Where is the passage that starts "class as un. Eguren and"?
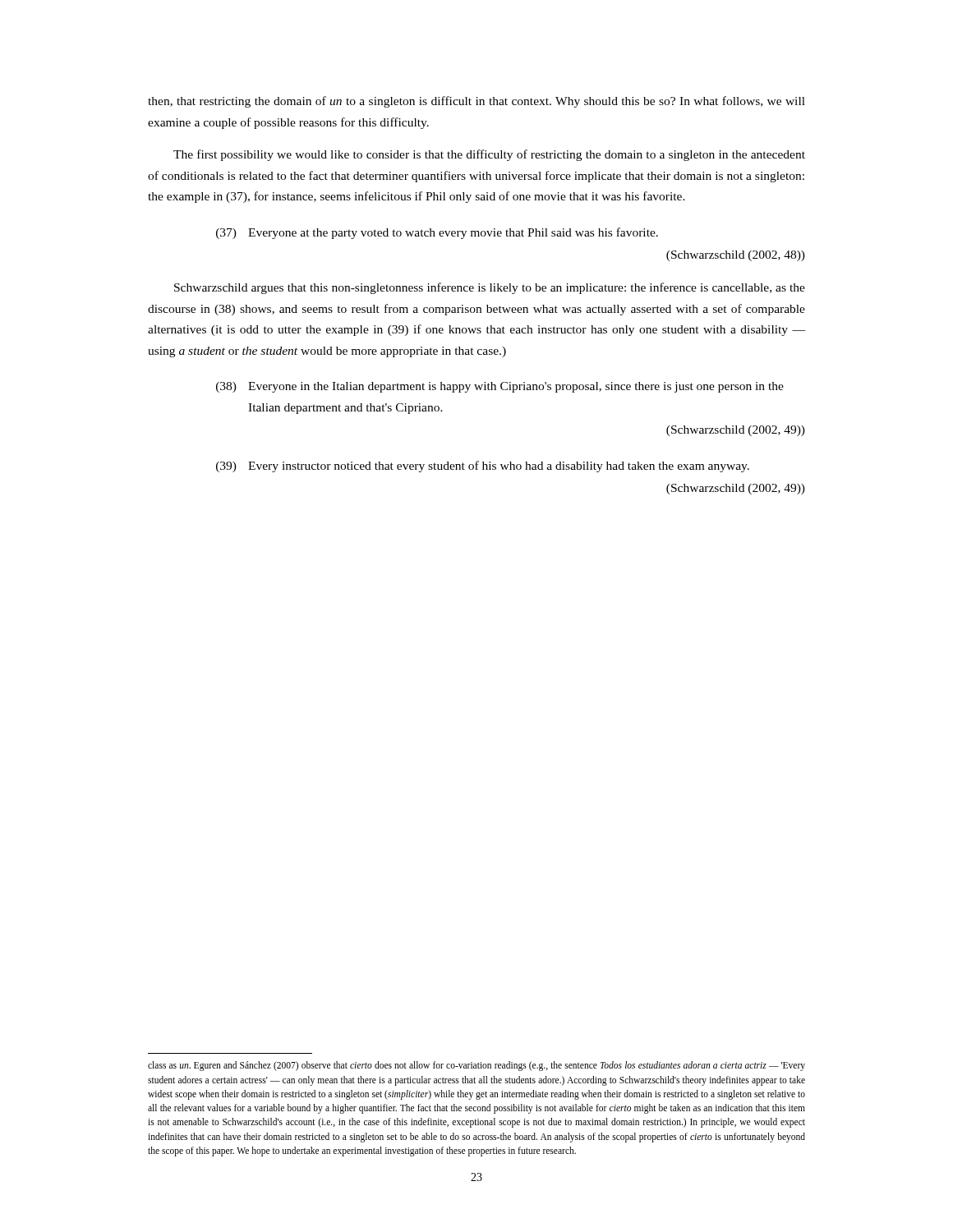The height and width of the screenshot is (1232, 953). 476,1108
